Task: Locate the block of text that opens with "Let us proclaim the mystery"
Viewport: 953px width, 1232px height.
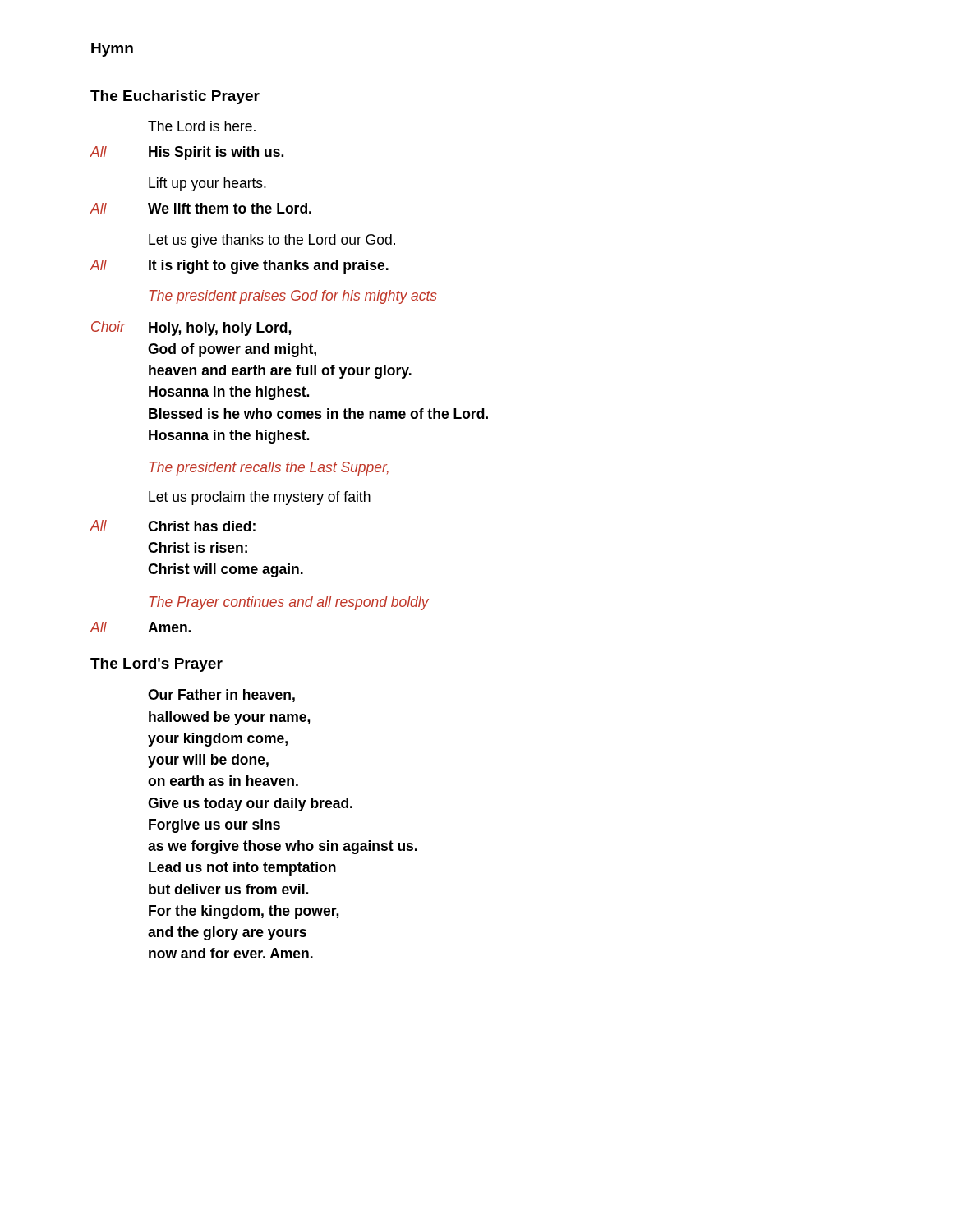Action: [260, 498]
